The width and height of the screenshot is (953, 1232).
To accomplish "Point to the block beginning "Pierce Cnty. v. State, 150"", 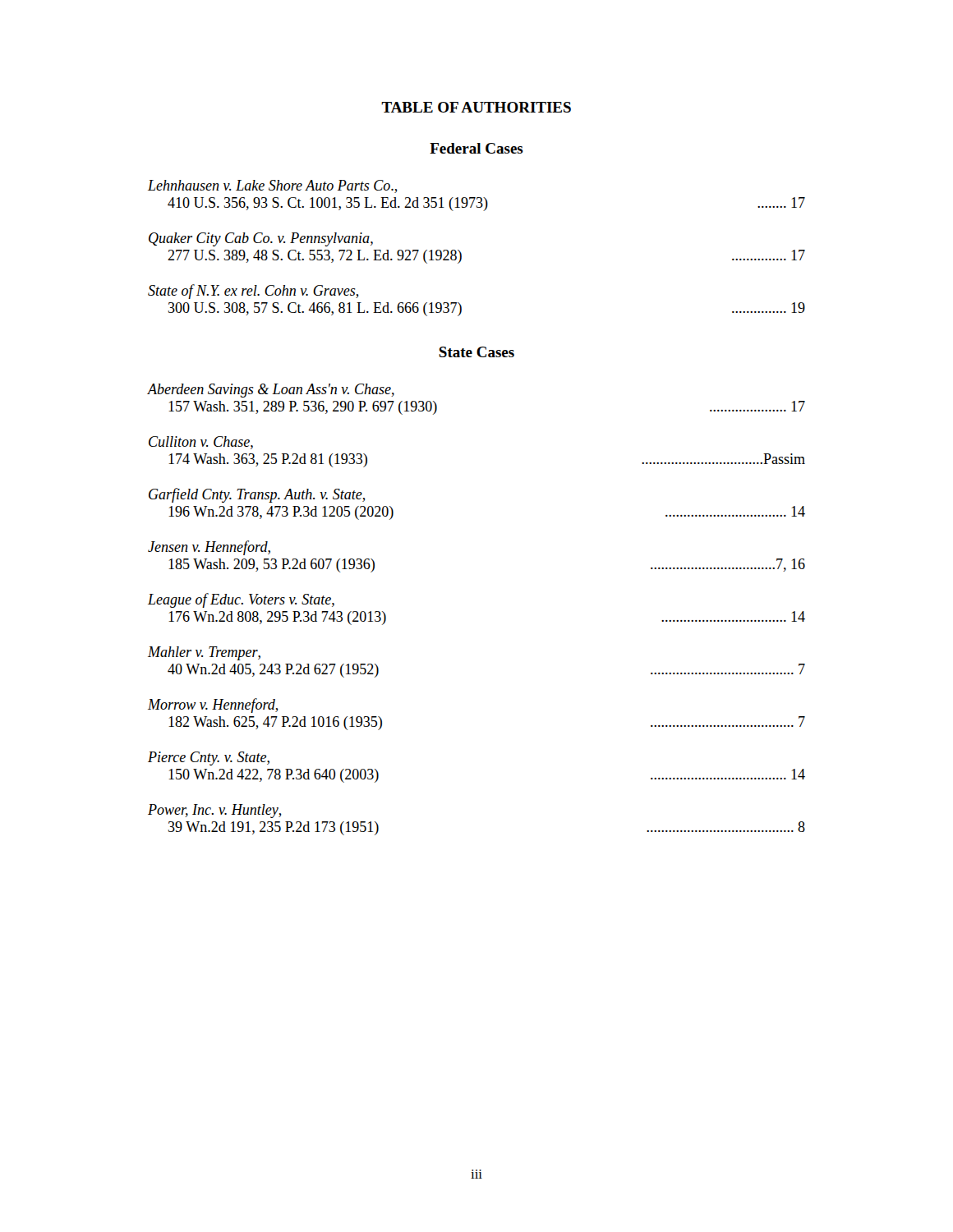I will point(209,759).
